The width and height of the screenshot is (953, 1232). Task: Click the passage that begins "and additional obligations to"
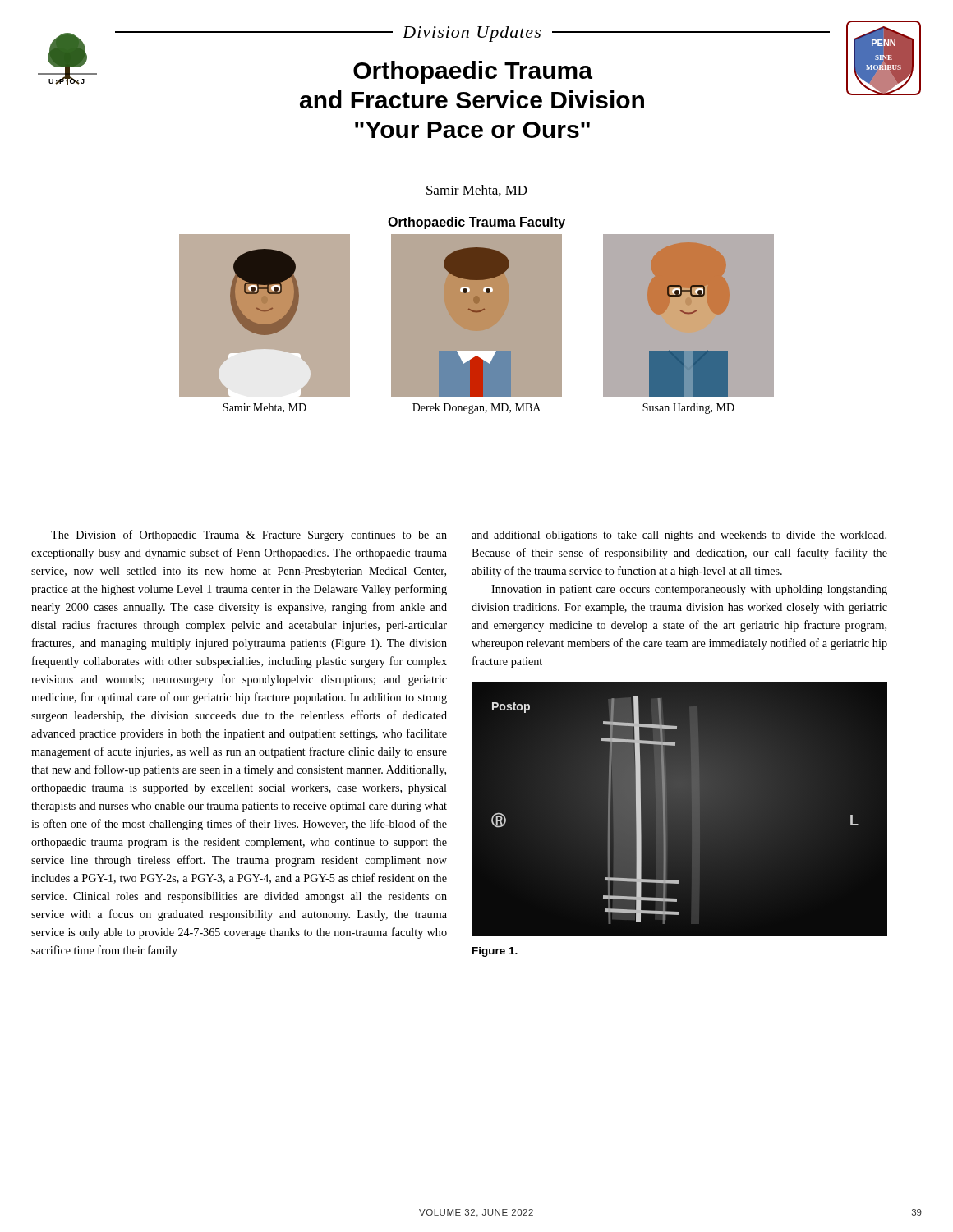point(679,598)
